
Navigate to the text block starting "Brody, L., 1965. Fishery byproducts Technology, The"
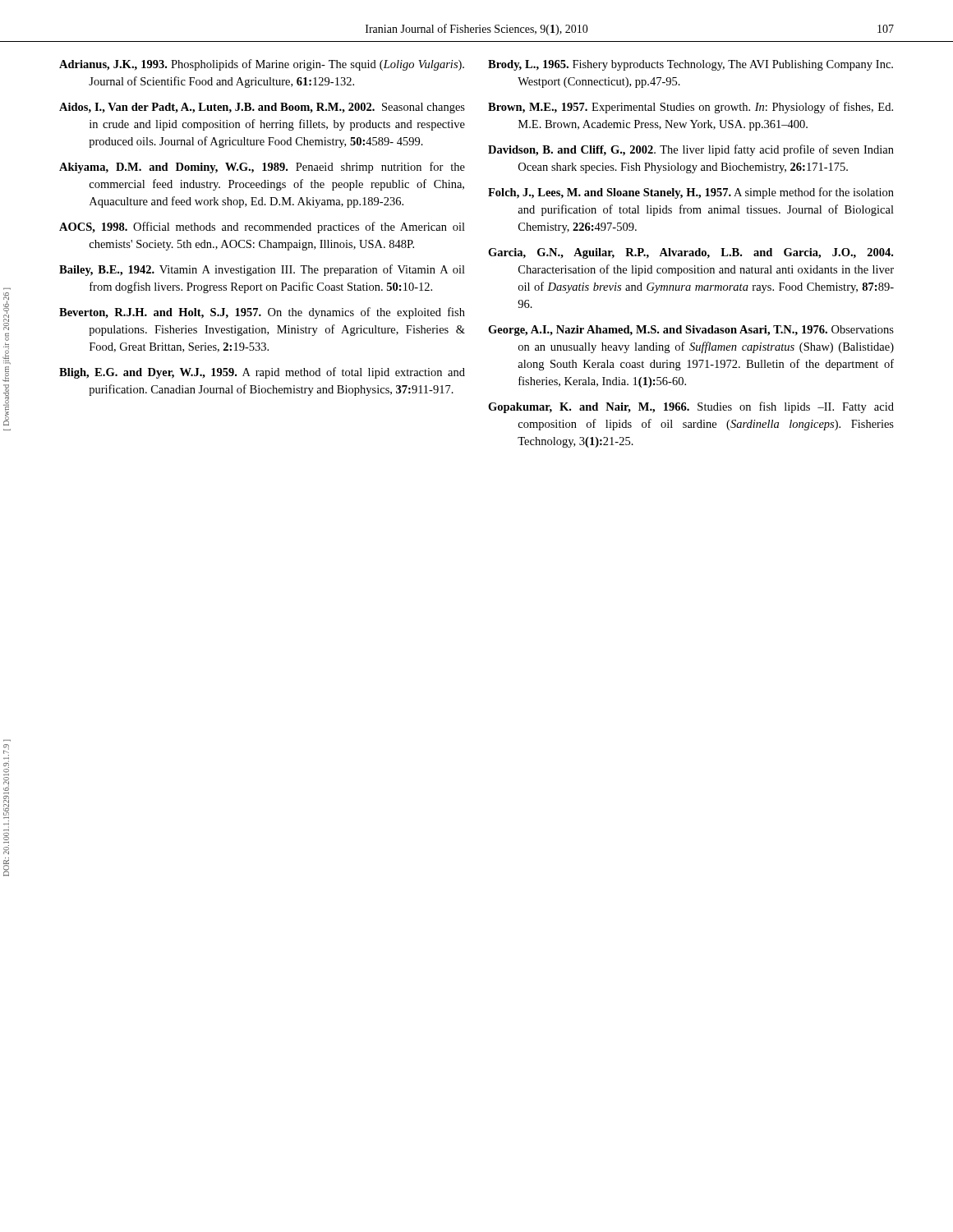tap(691, 73)
